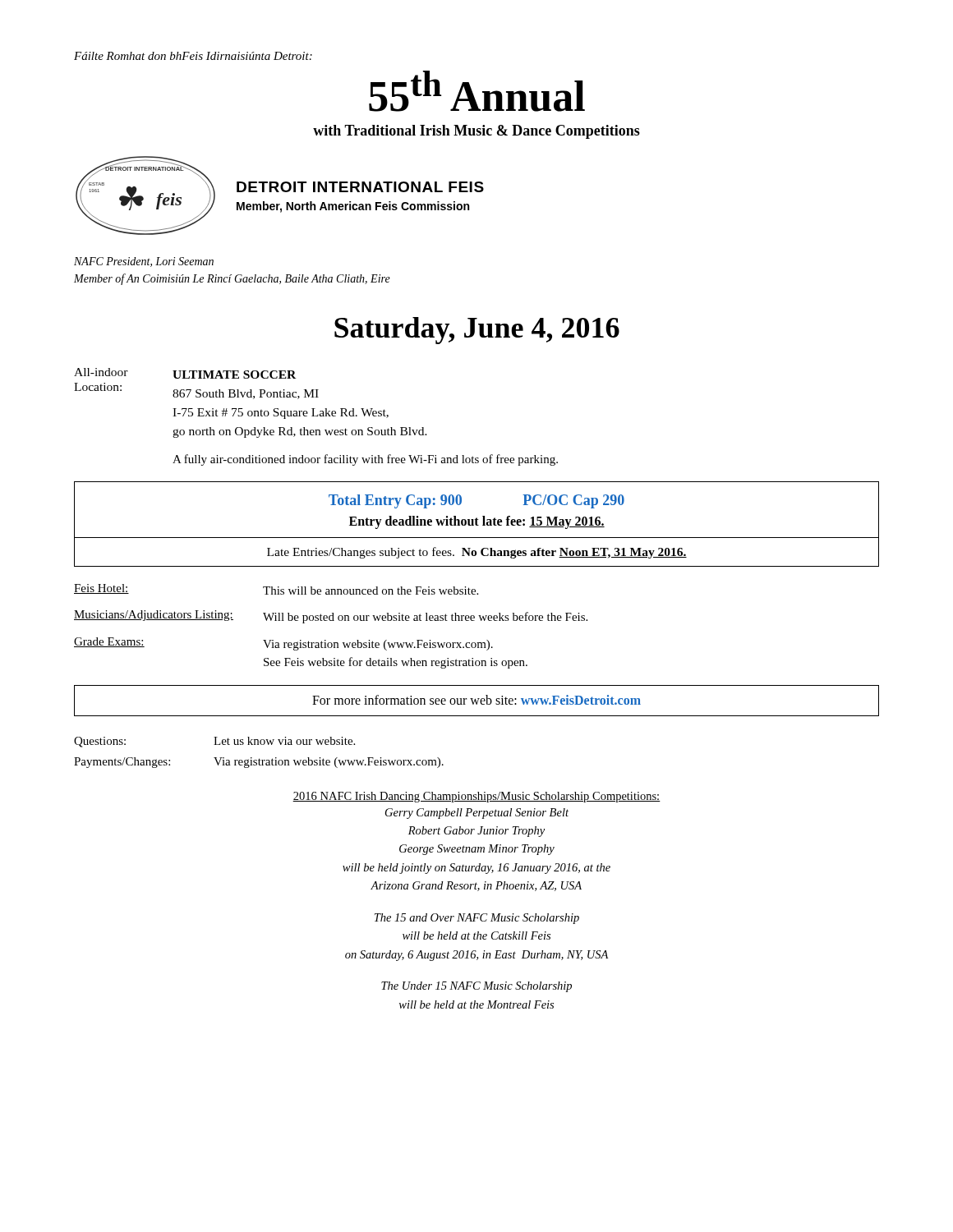
Task: Where is the passage that starts "with Traditional Irish Music & Dance"?
Action: (x=476, y=130)
